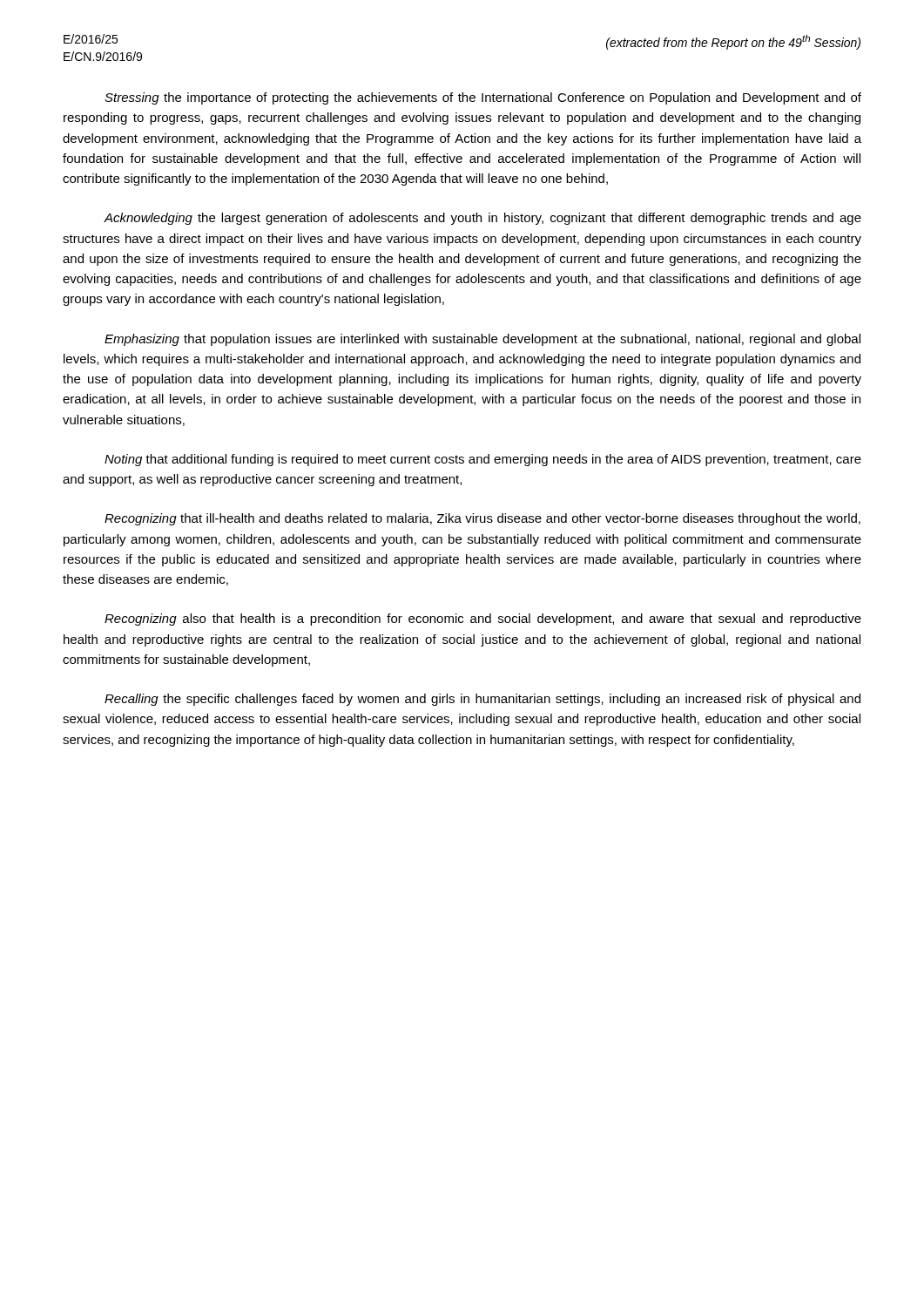Find the block on this page that starts "Stressing the importance"
Screen dimensions: 1307x924
pyautogui.click(x=462, y=138)
